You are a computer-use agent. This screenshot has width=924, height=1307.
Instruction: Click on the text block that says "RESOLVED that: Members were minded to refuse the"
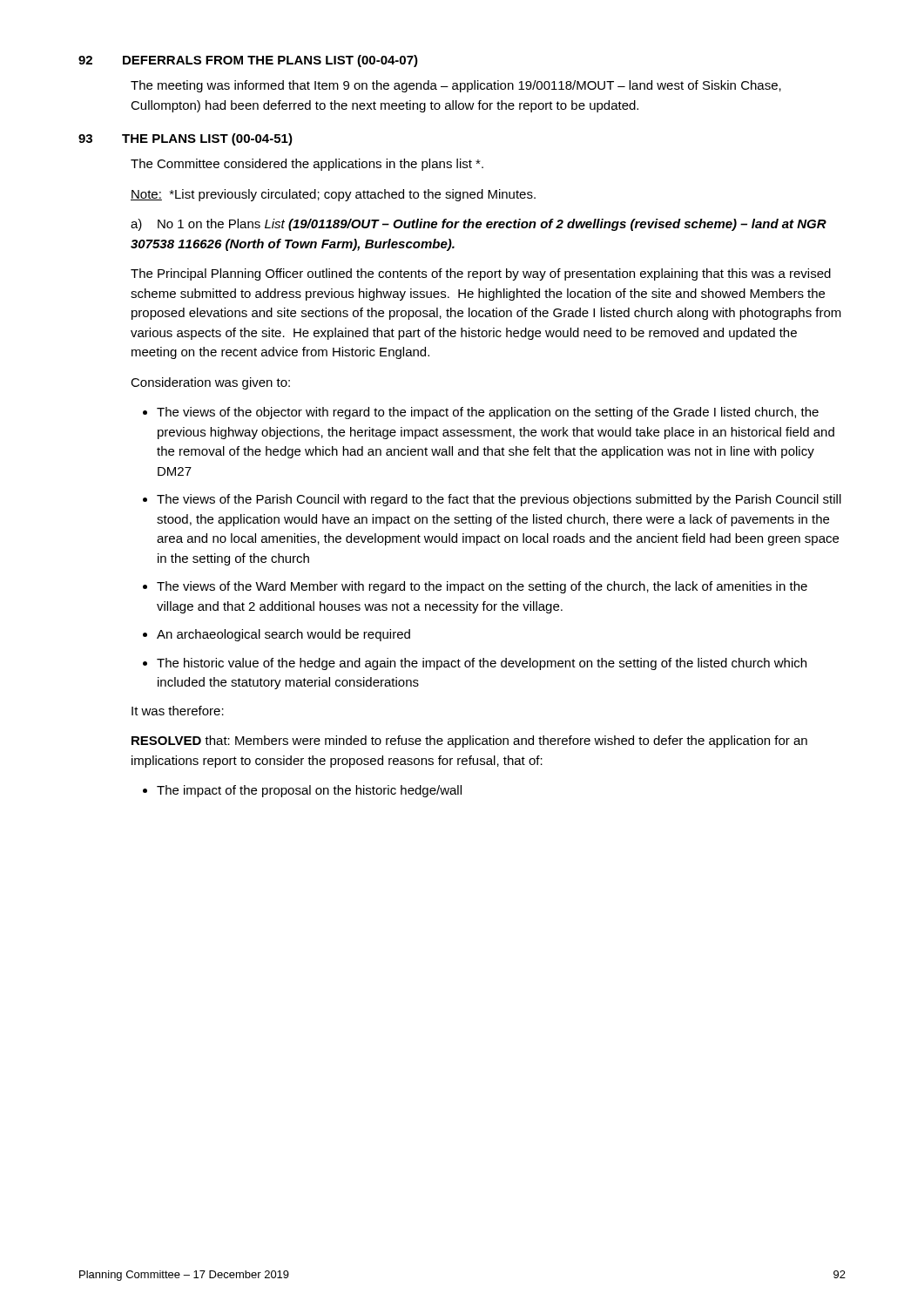(x=469, y=750)
